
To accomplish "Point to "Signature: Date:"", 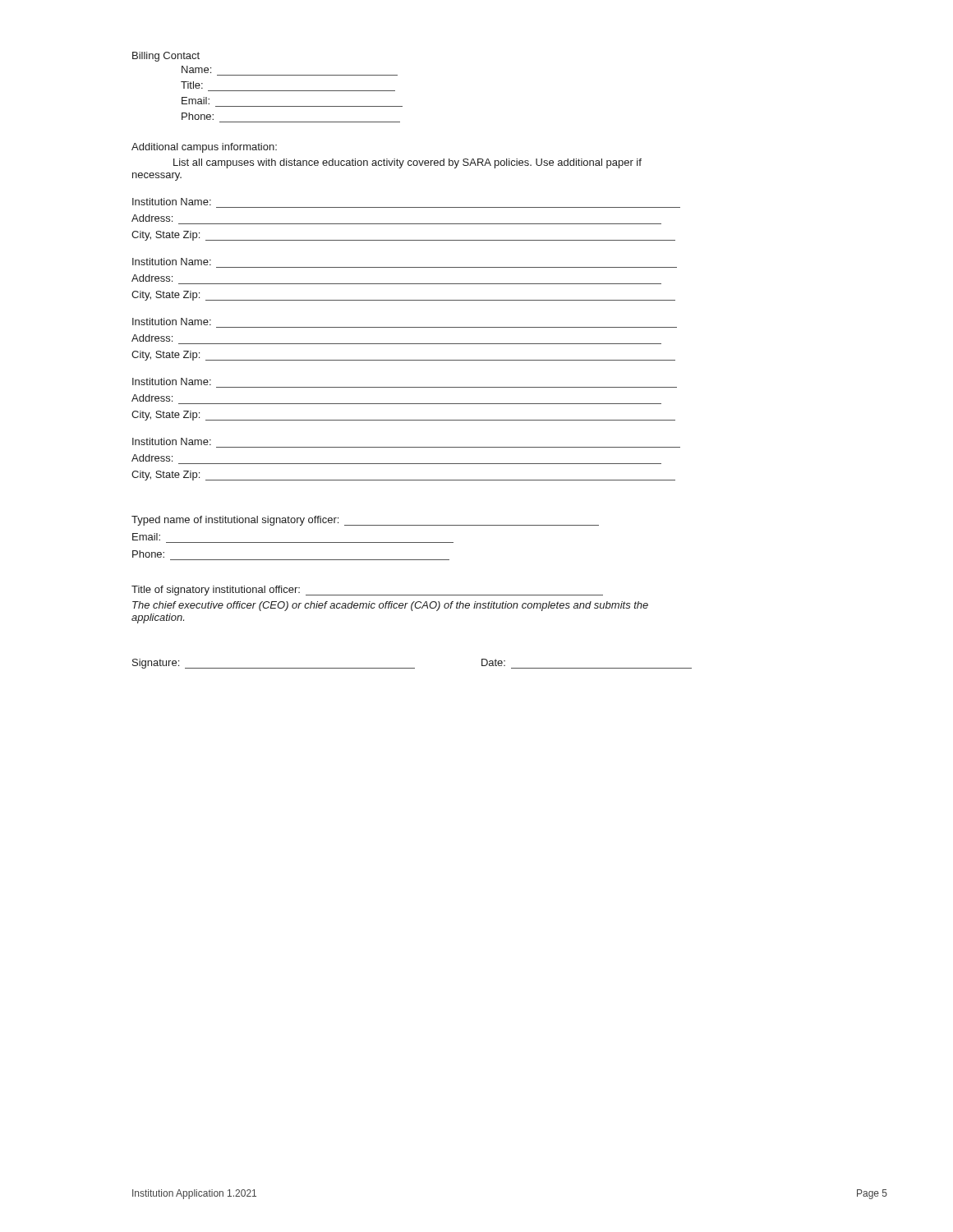I will (411, 662).
